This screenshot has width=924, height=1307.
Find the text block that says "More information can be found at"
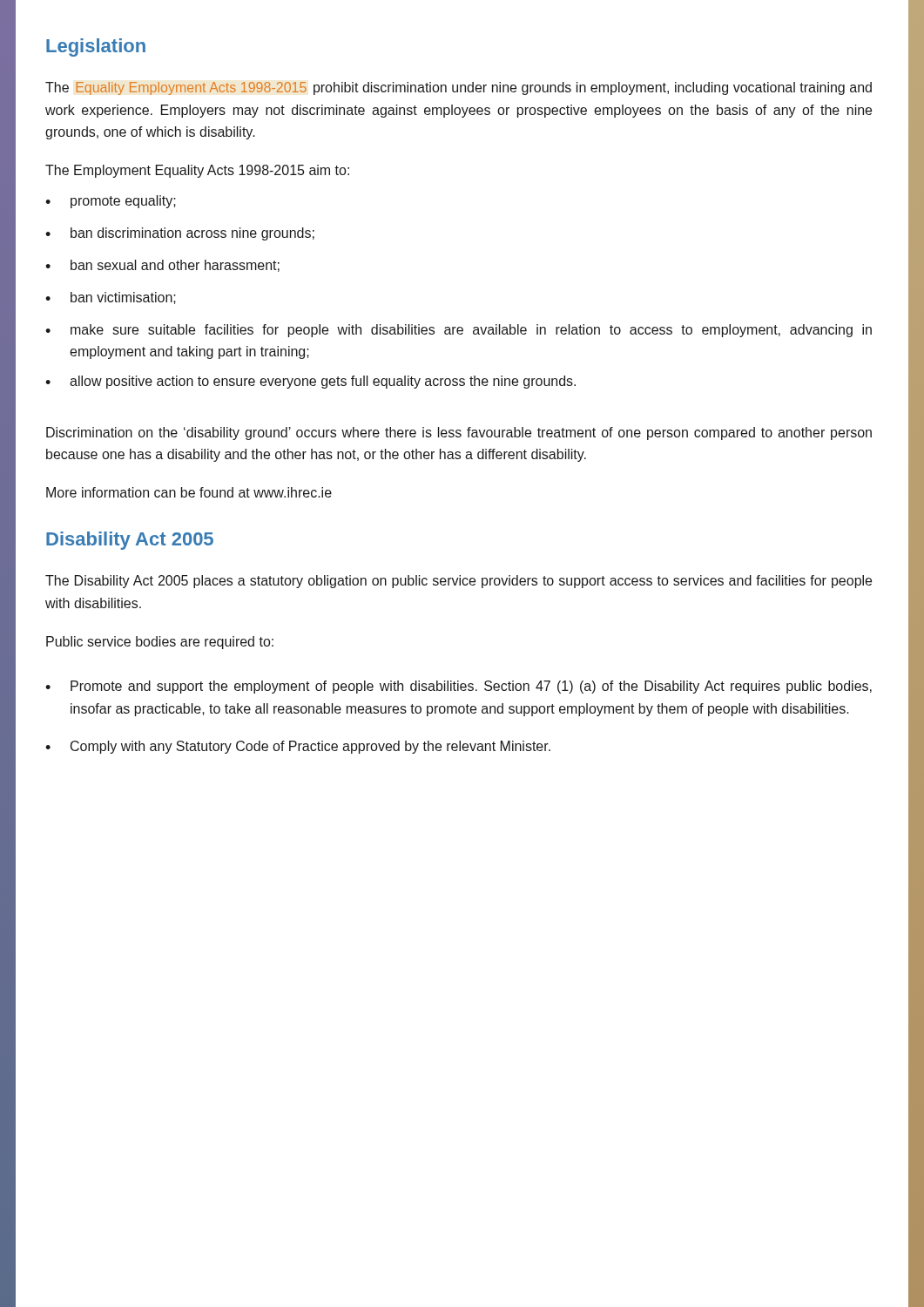click(x=189, y=492)
